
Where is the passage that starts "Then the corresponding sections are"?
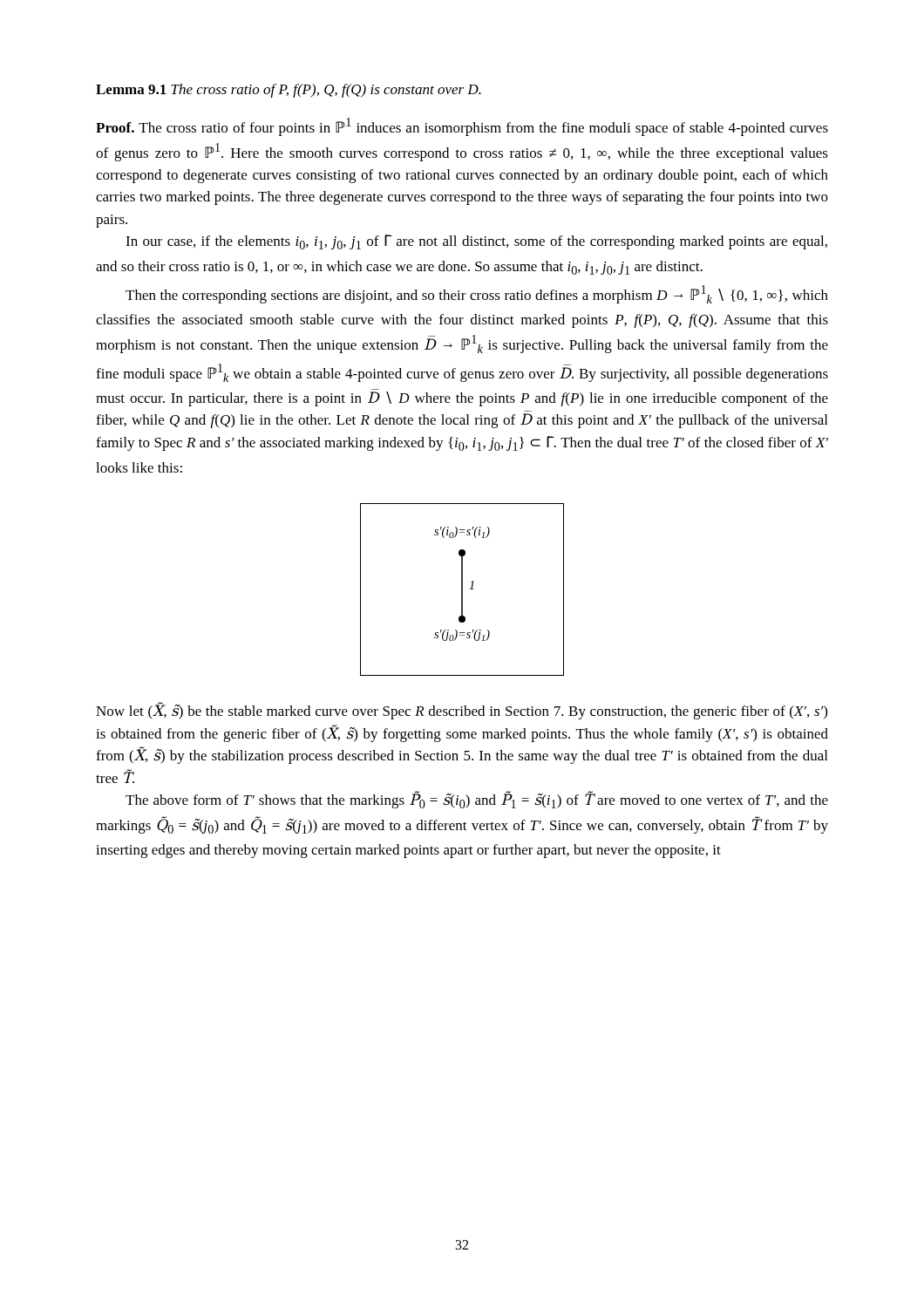point(462,380)
